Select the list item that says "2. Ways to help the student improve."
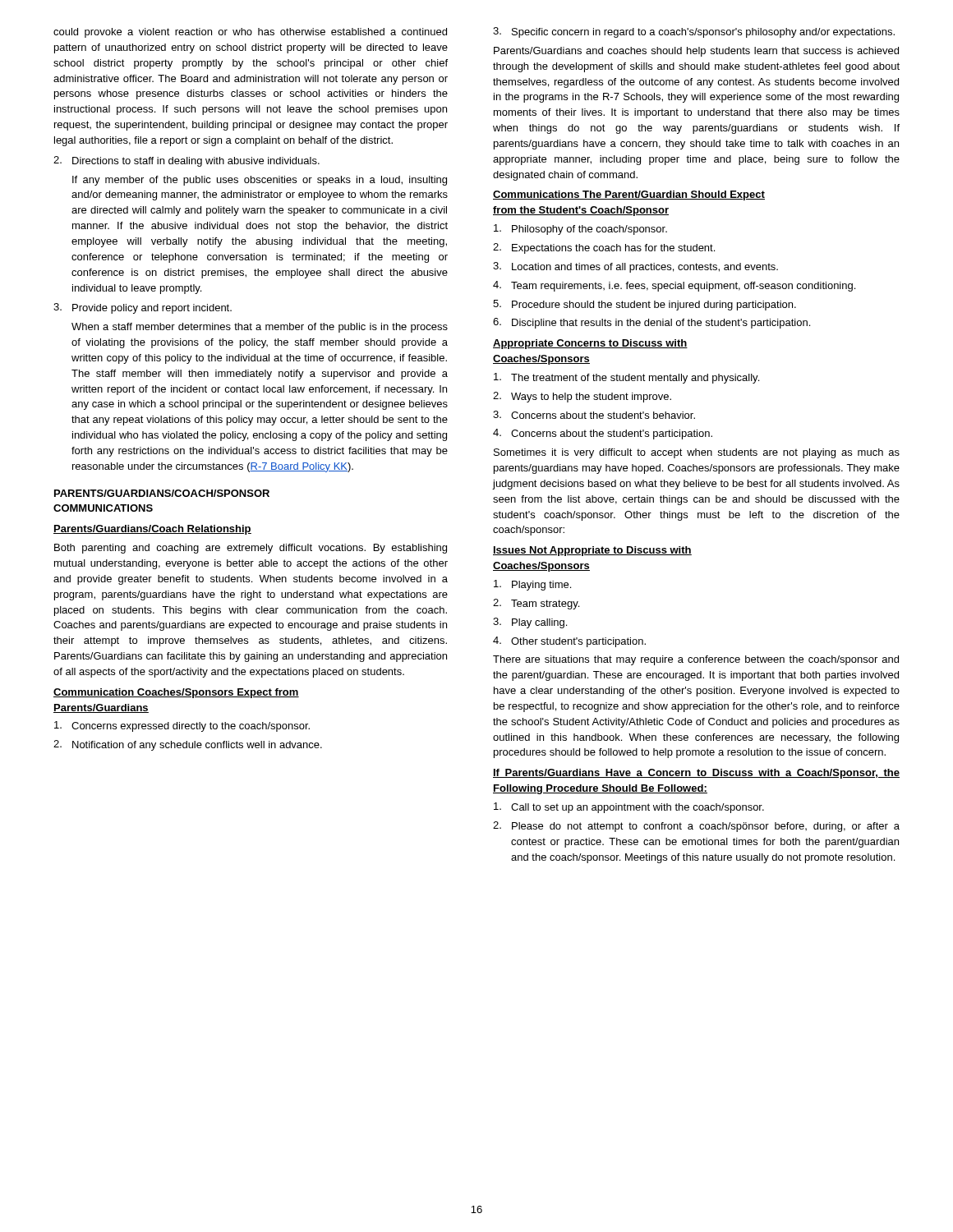 coord(582,397)
